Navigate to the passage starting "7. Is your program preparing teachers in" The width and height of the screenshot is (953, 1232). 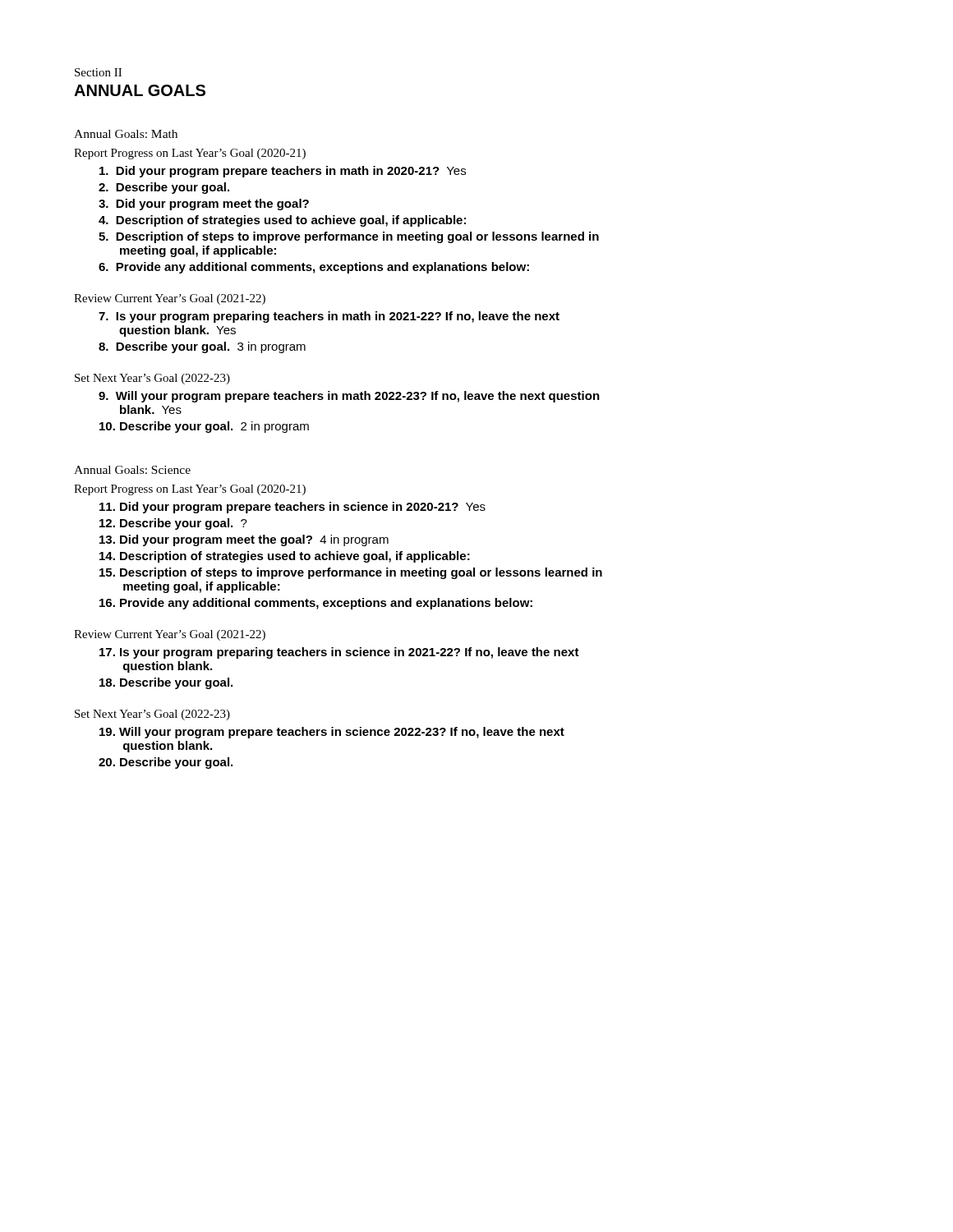tap(329, 323)
